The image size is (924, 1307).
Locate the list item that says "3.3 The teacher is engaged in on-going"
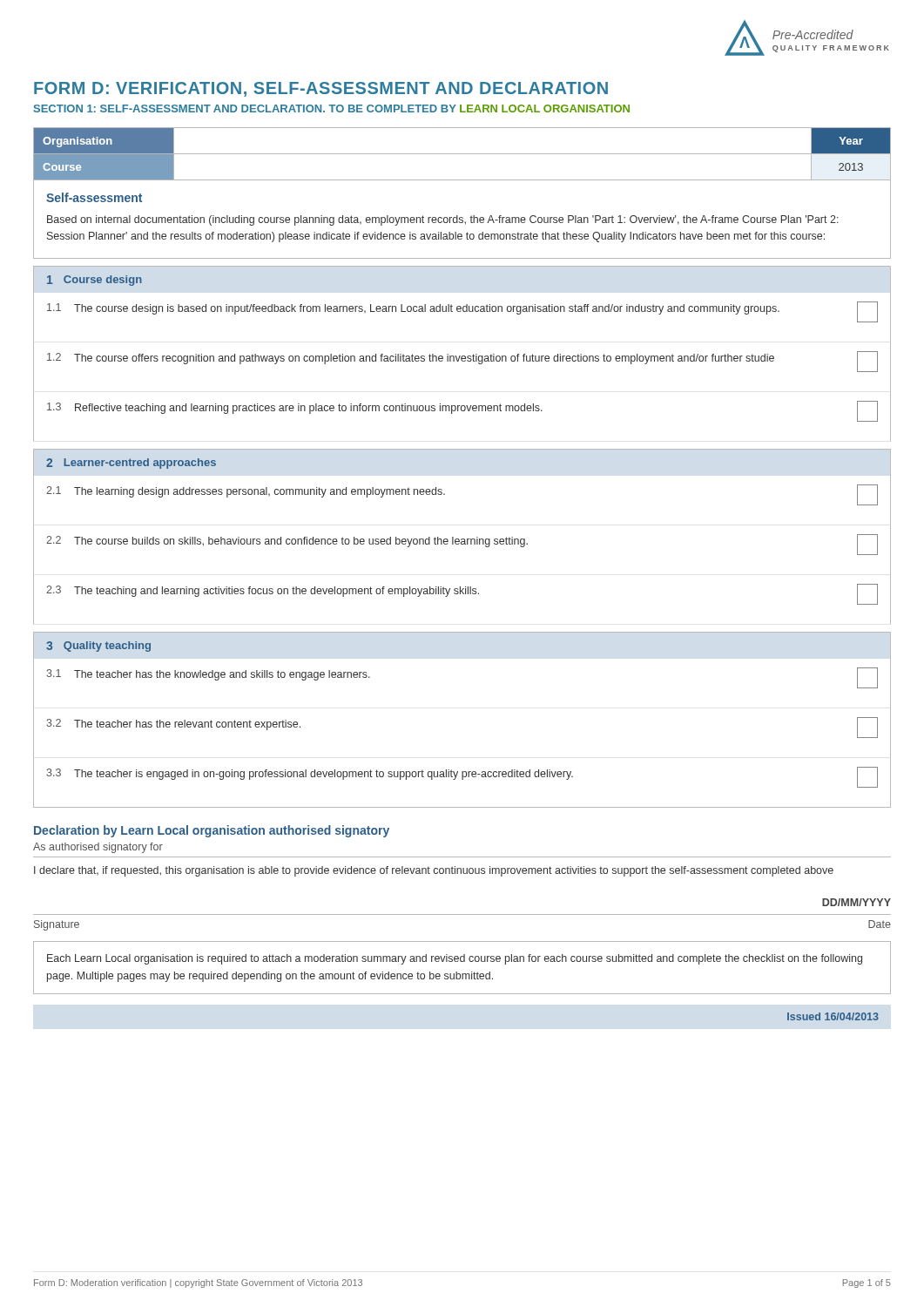[x=462, y=777]
